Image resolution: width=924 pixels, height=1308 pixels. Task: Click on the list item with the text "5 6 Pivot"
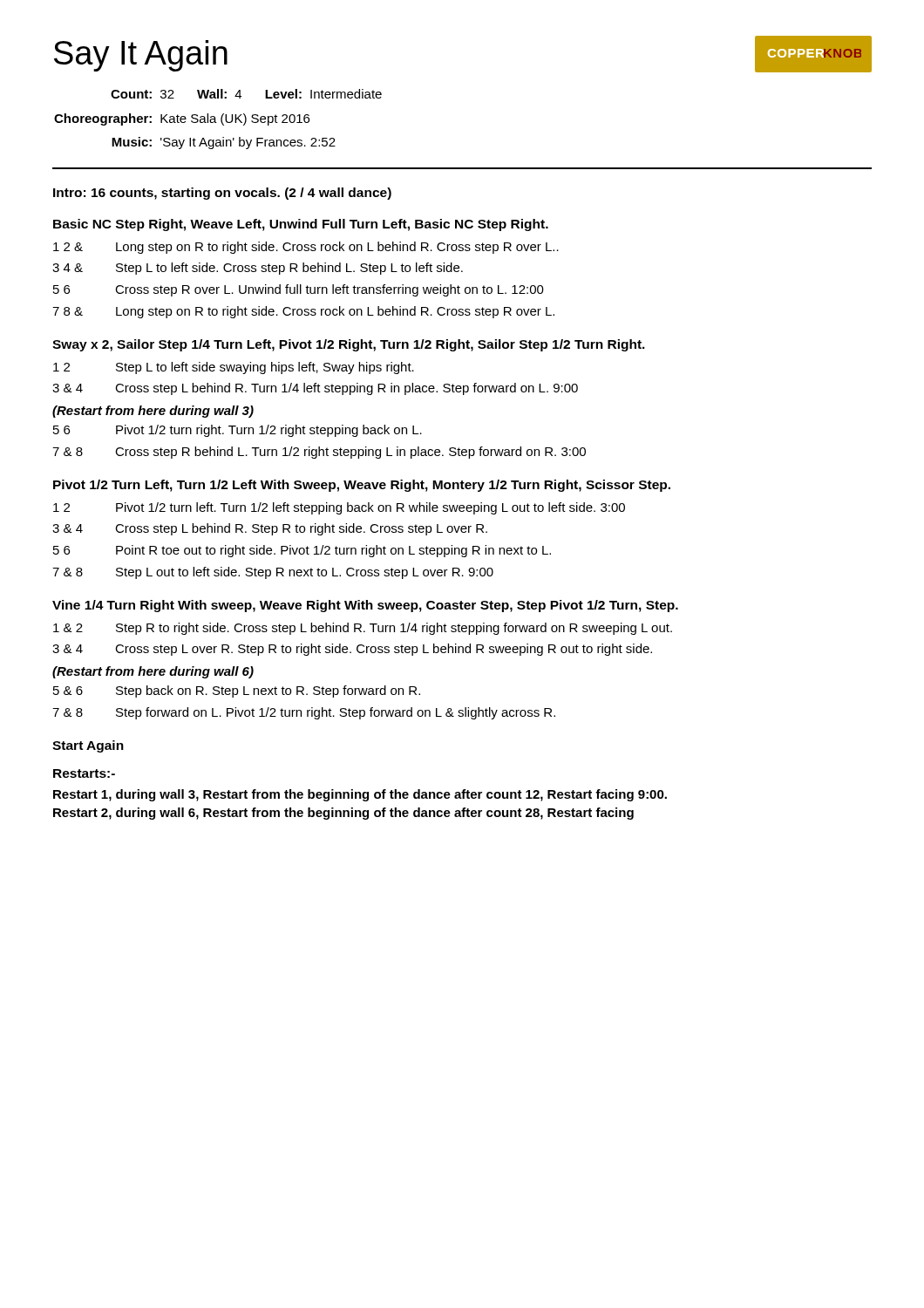tap(238, 431)
